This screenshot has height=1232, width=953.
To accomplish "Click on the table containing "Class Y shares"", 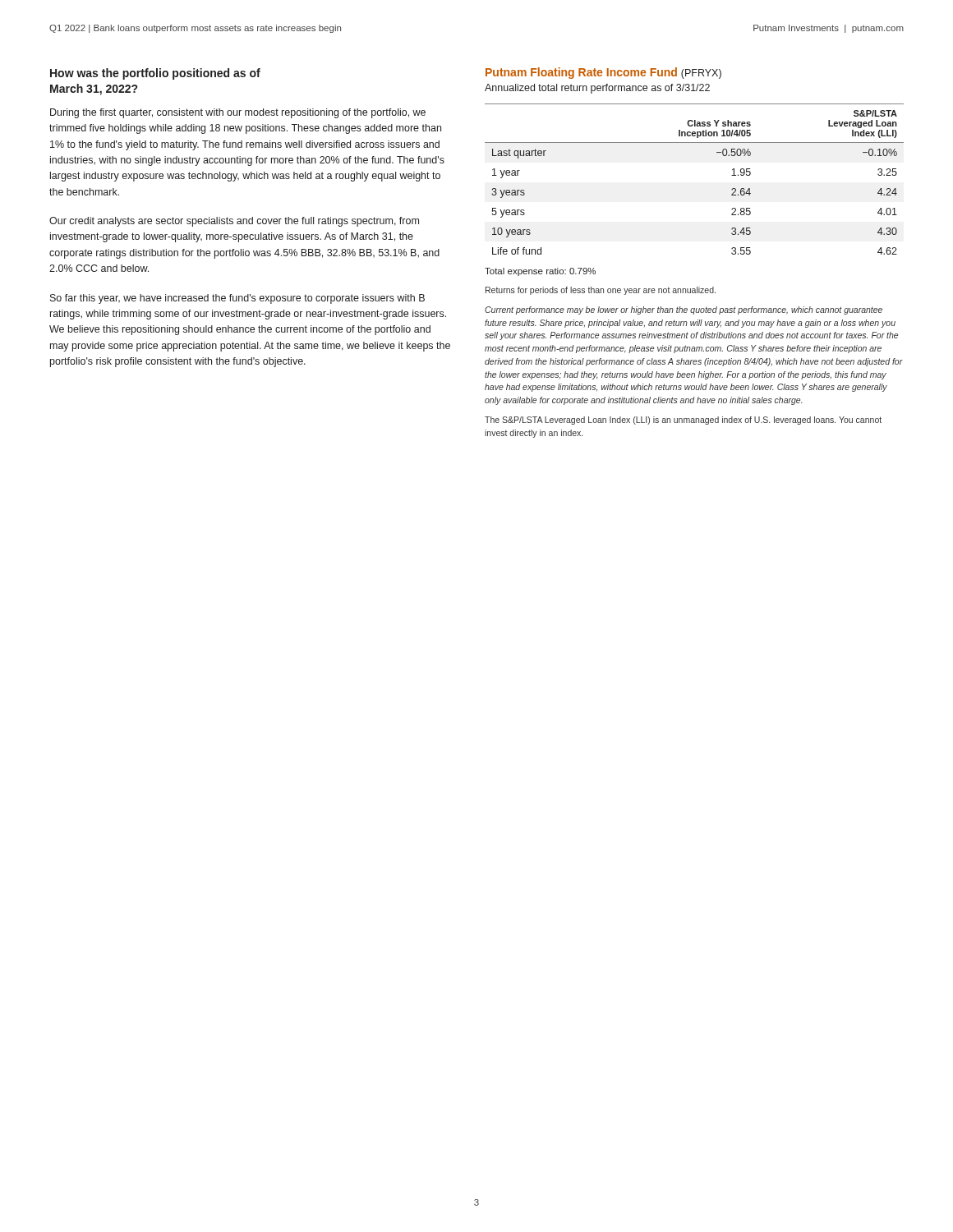I will tap(694, 182).
